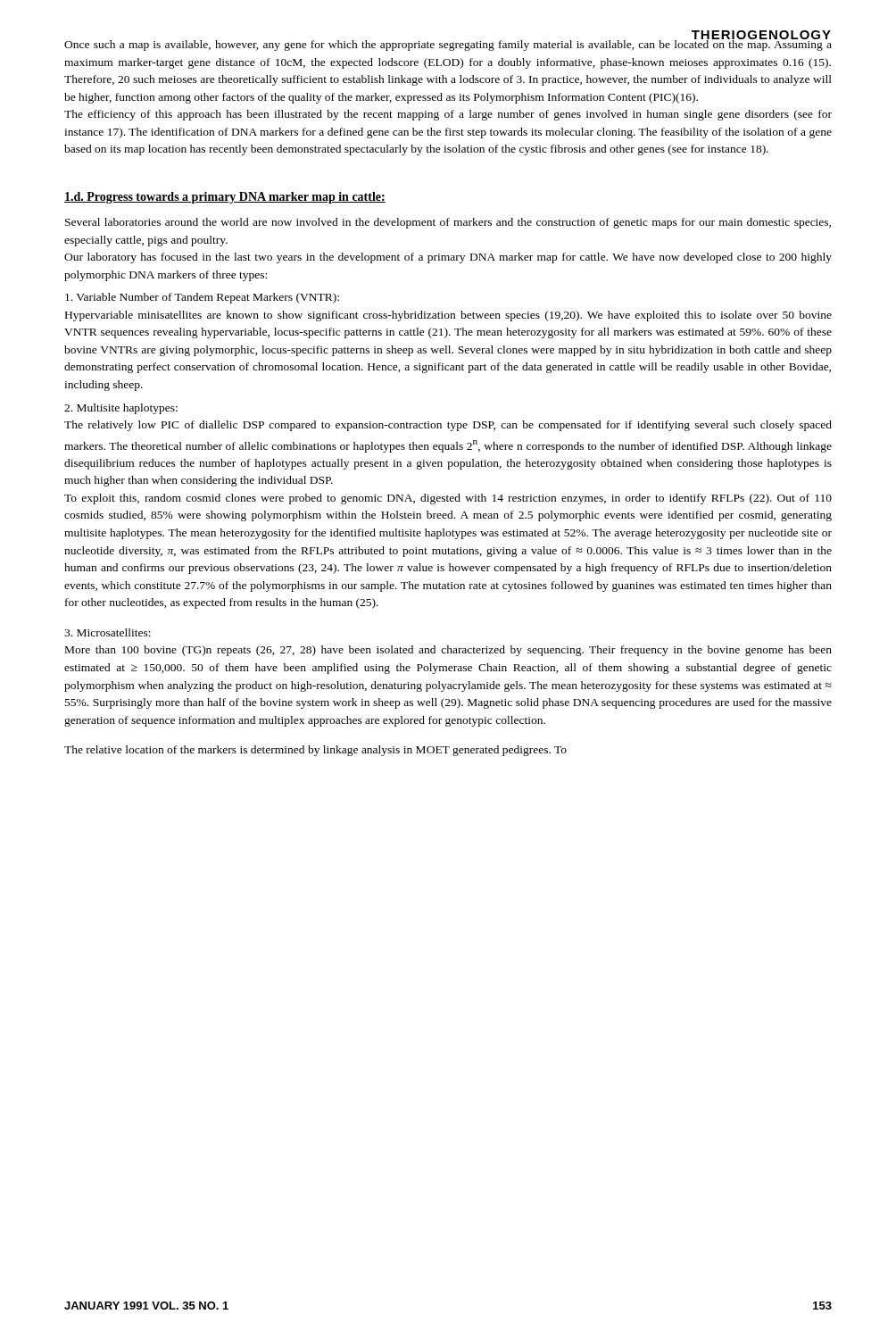Find the region starting "Variable Number of Tandem Repeat Markers (VNTR):"

(202, 297)
